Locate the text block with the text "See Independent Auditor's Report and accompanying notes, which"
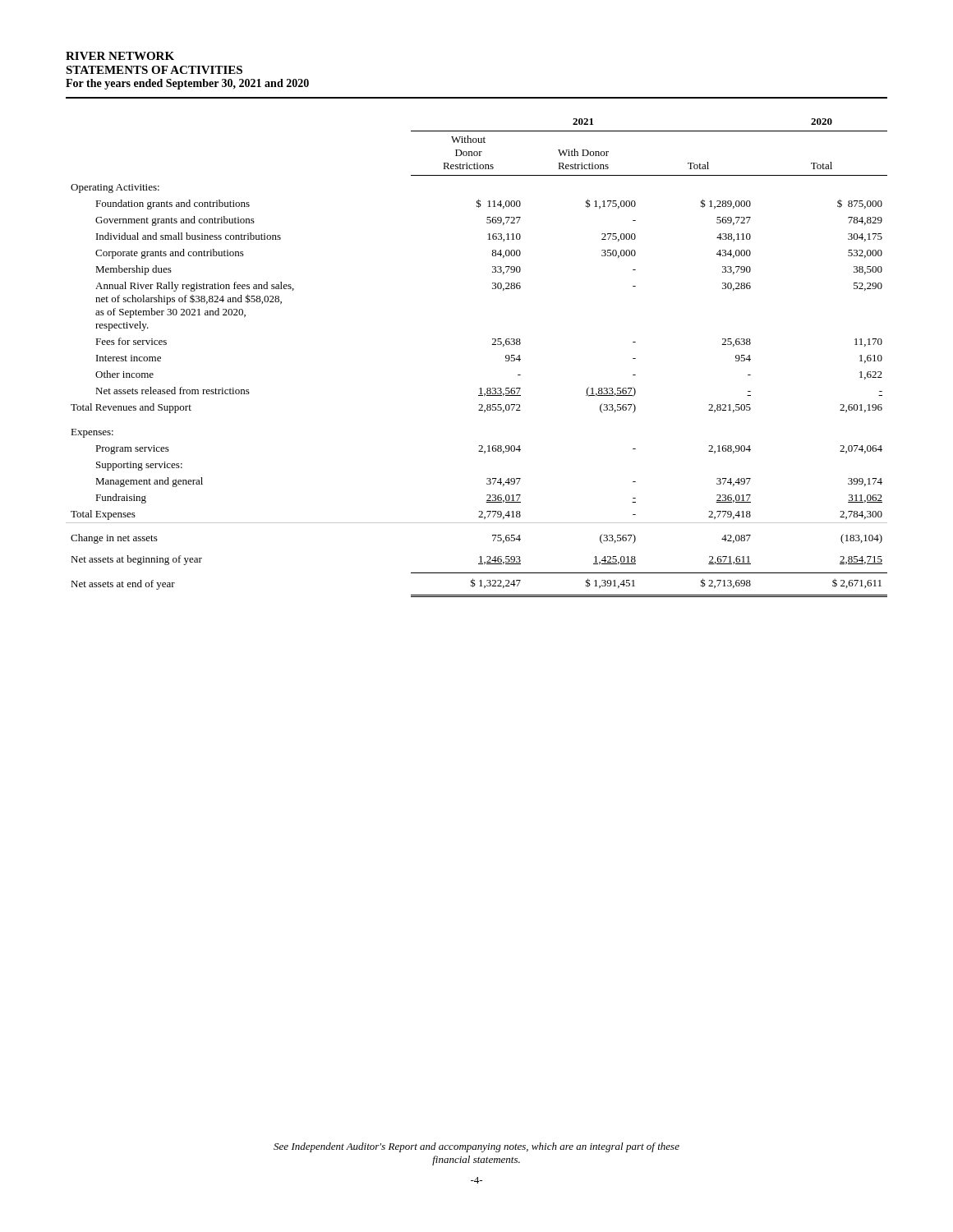Image resolution: width=953 pixels, height=1232 pixels. (476, 1153)
